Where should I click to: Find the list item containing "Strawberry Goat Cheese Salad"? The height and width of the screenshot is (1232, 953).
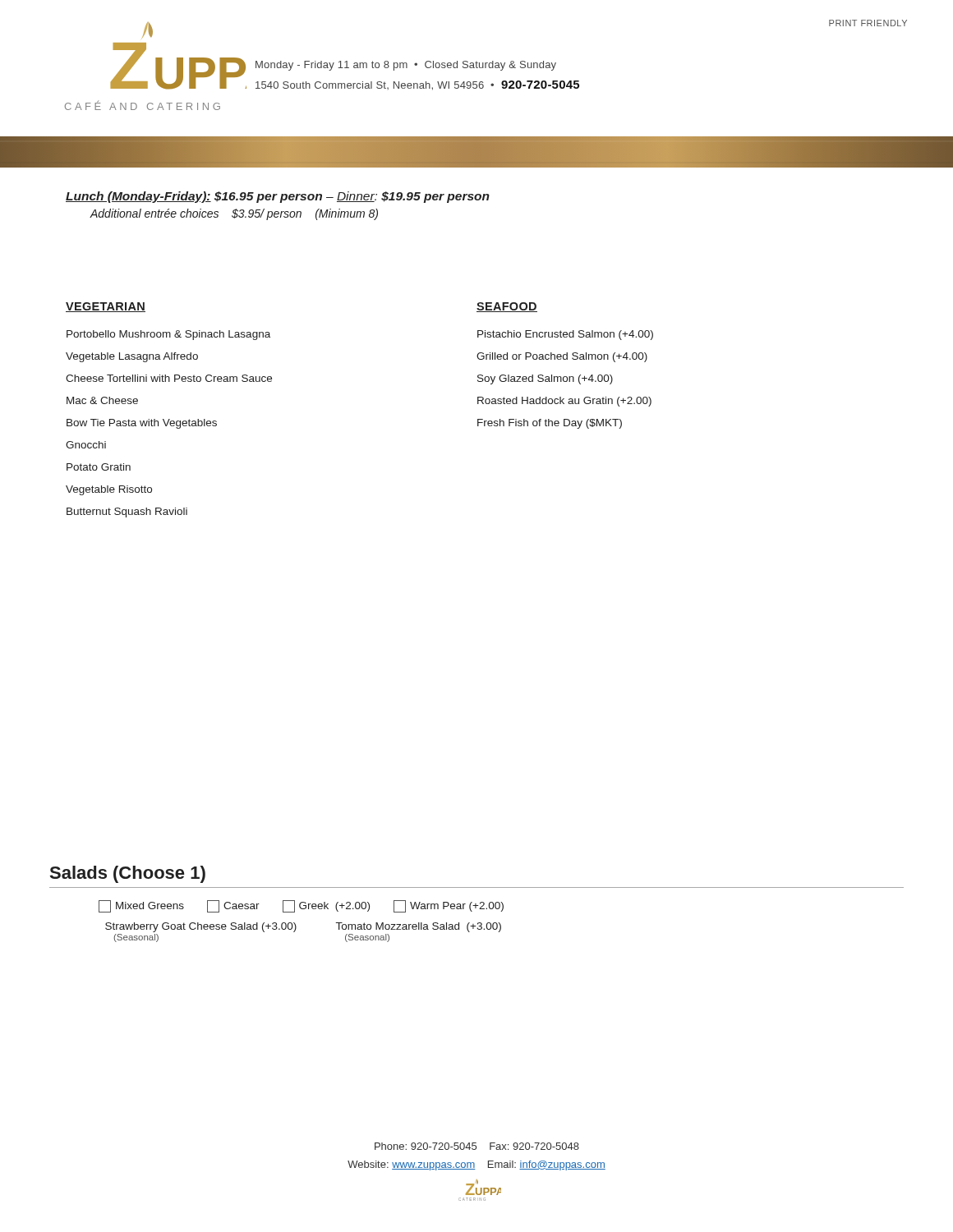tap(198, 931)
